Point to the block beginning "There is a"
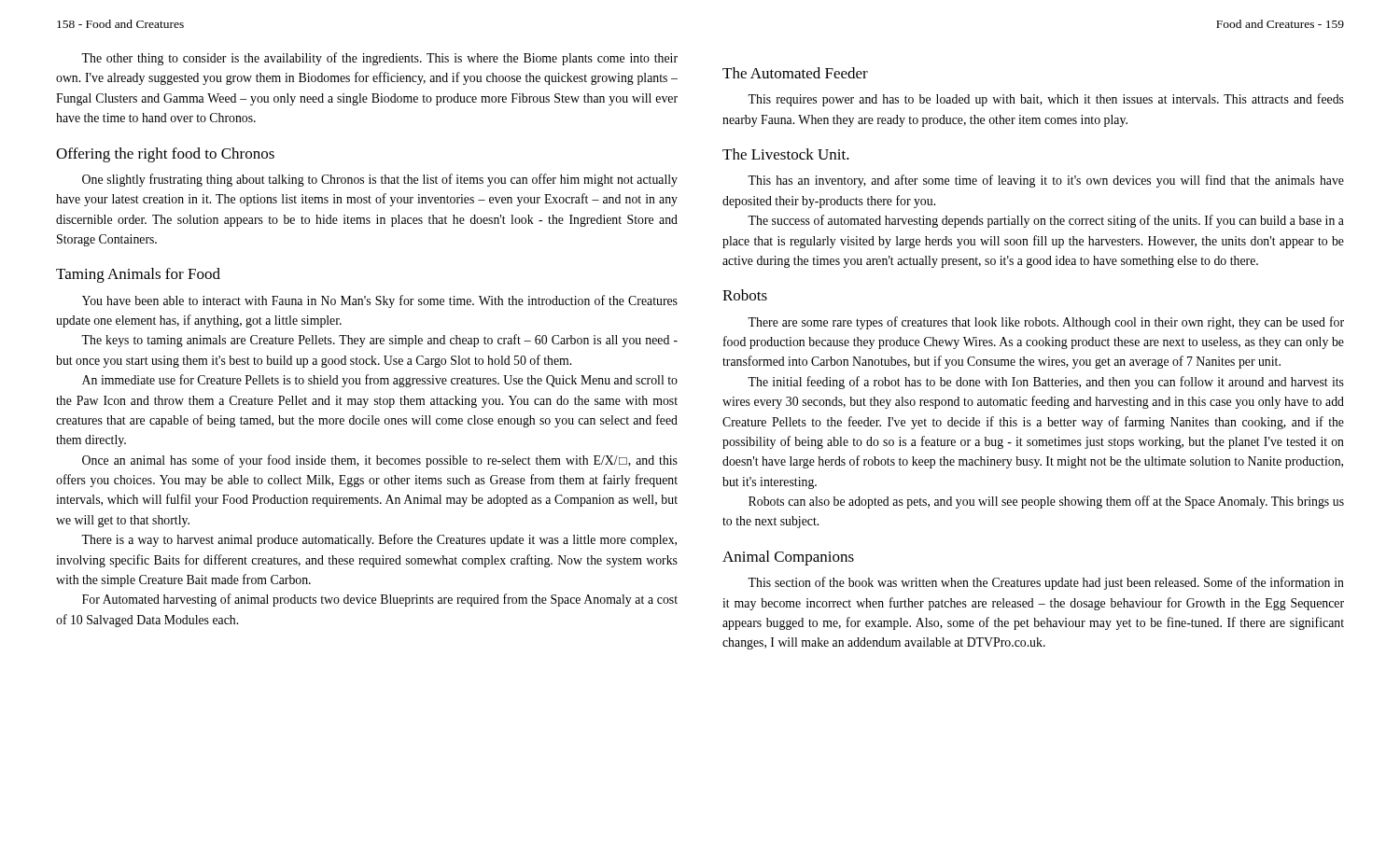The height and width of the screenshot is (866, 1400). click(367, 560)
